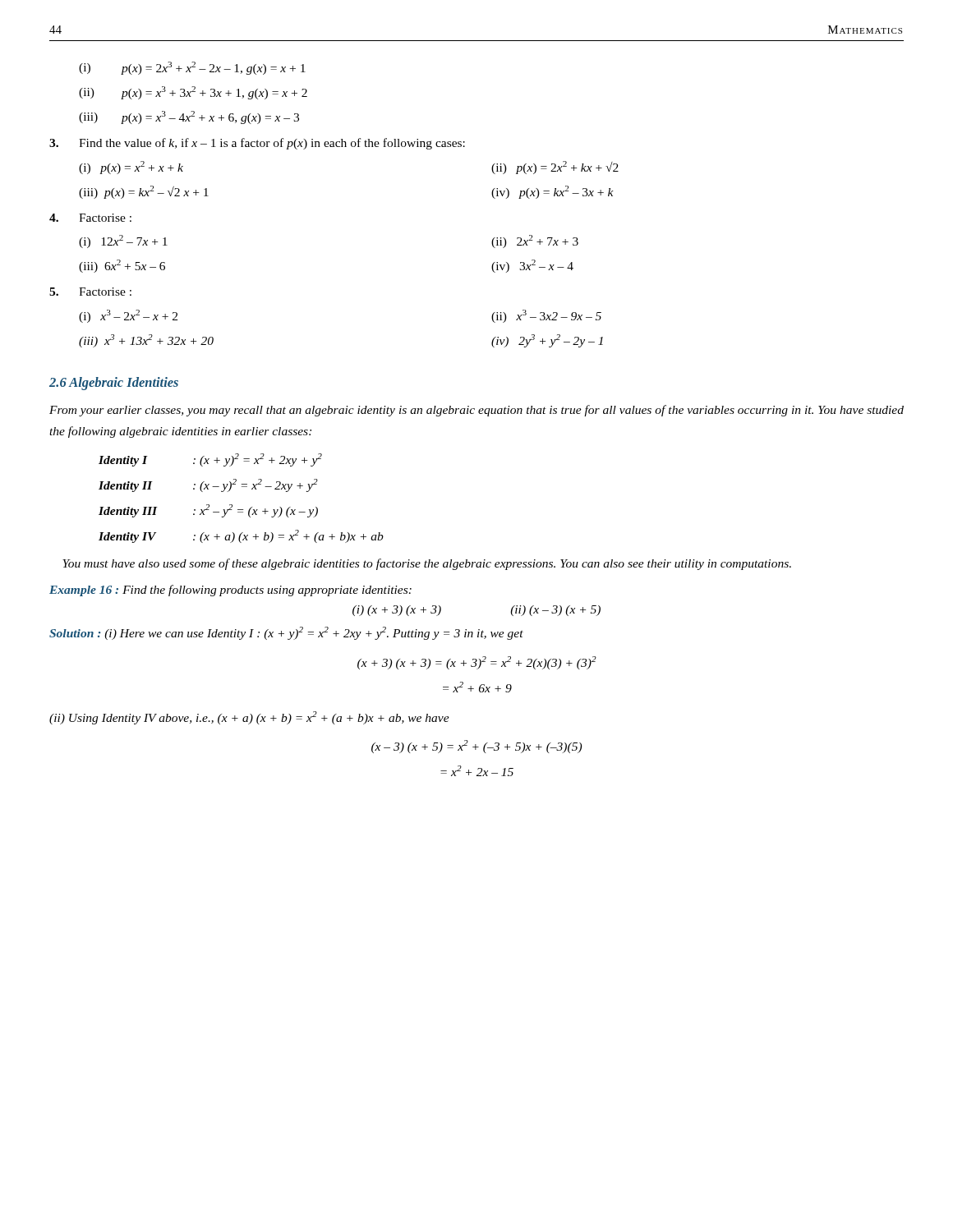Point to the region starting "(i) x3 – 2x2 – x"
953x1232 pixels.
132,316
